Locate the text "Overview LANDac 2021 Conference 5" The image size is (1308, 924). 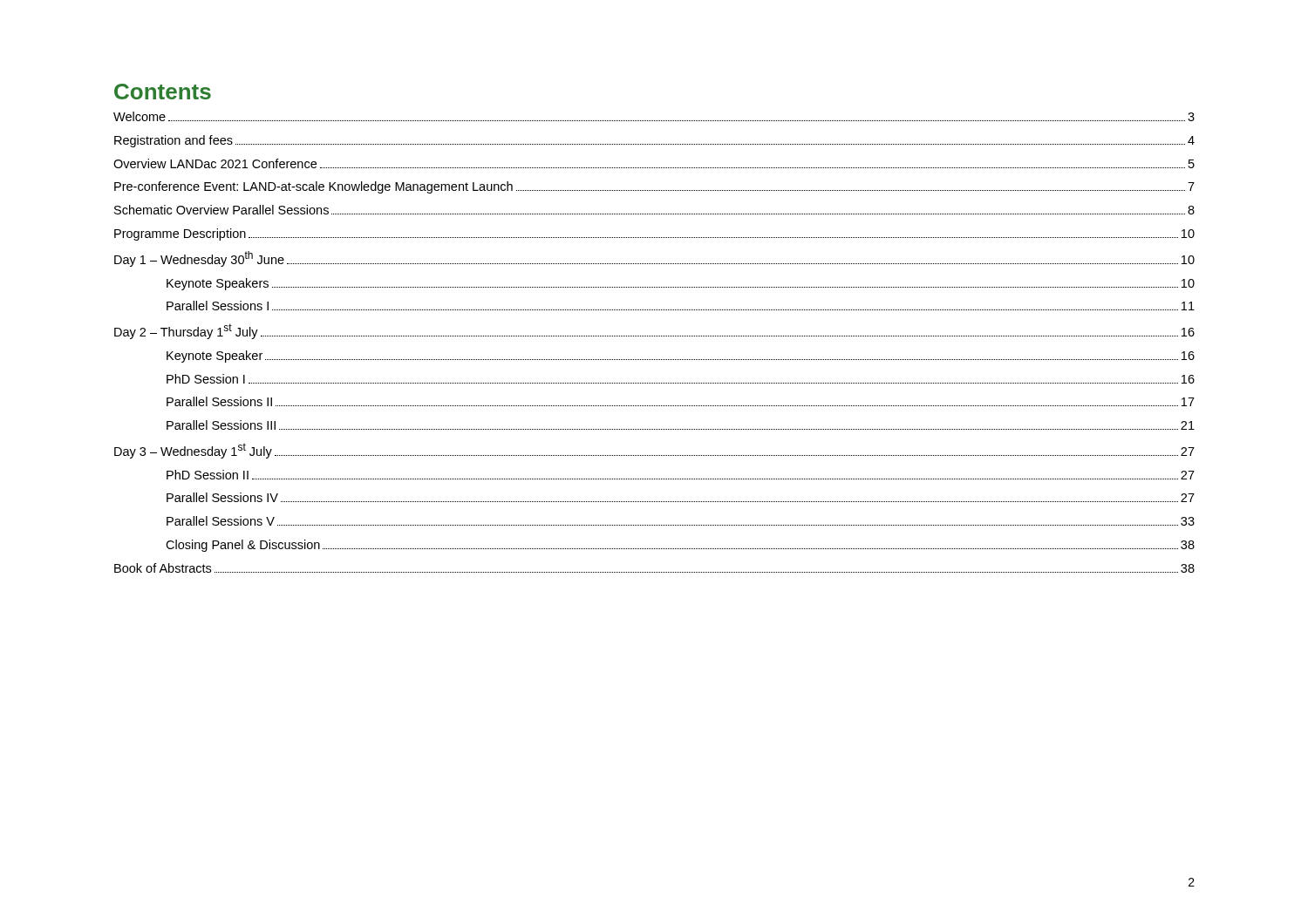[654, 164]
